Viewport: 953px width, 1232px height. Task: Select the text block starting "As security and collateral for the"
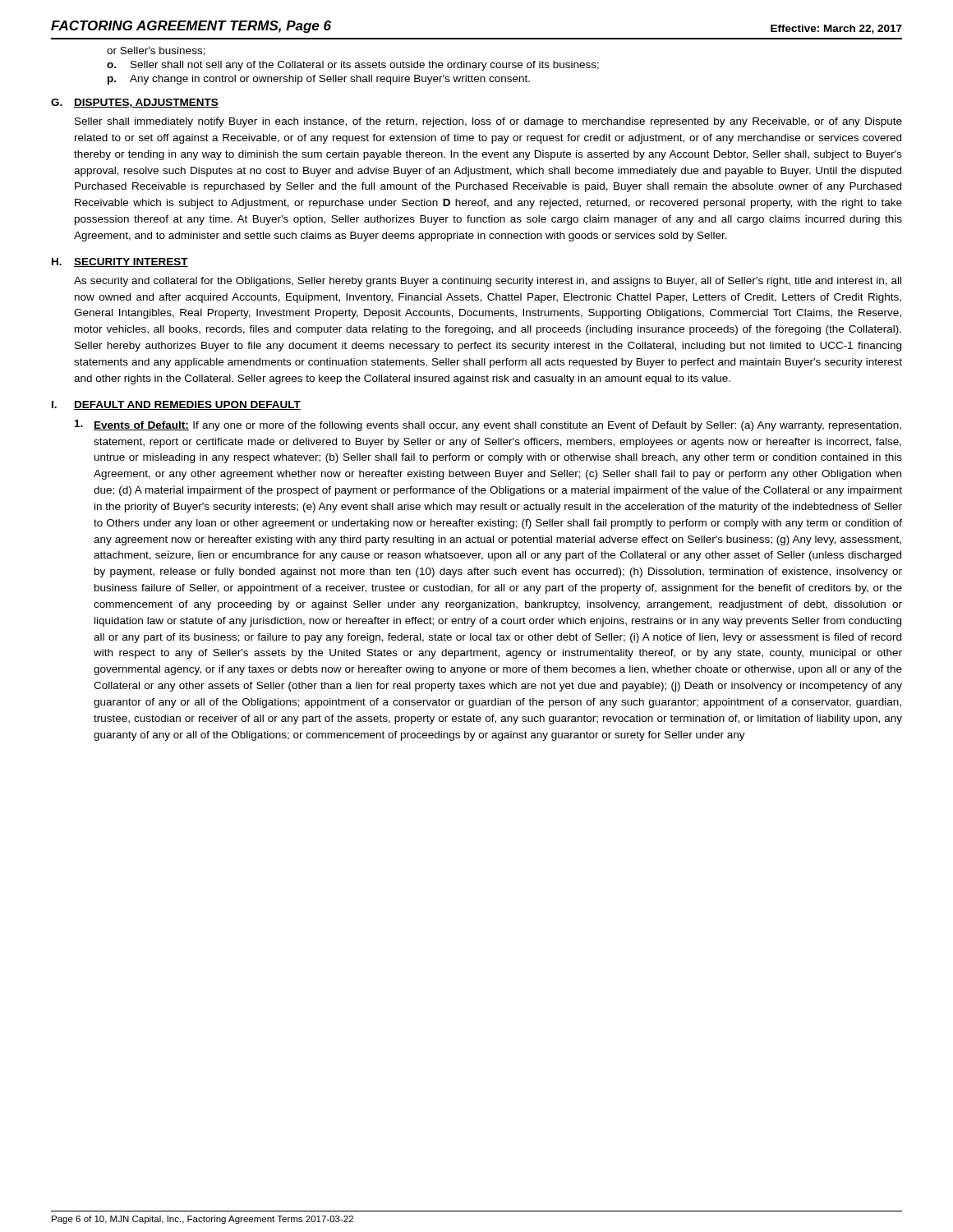point(488,329)
